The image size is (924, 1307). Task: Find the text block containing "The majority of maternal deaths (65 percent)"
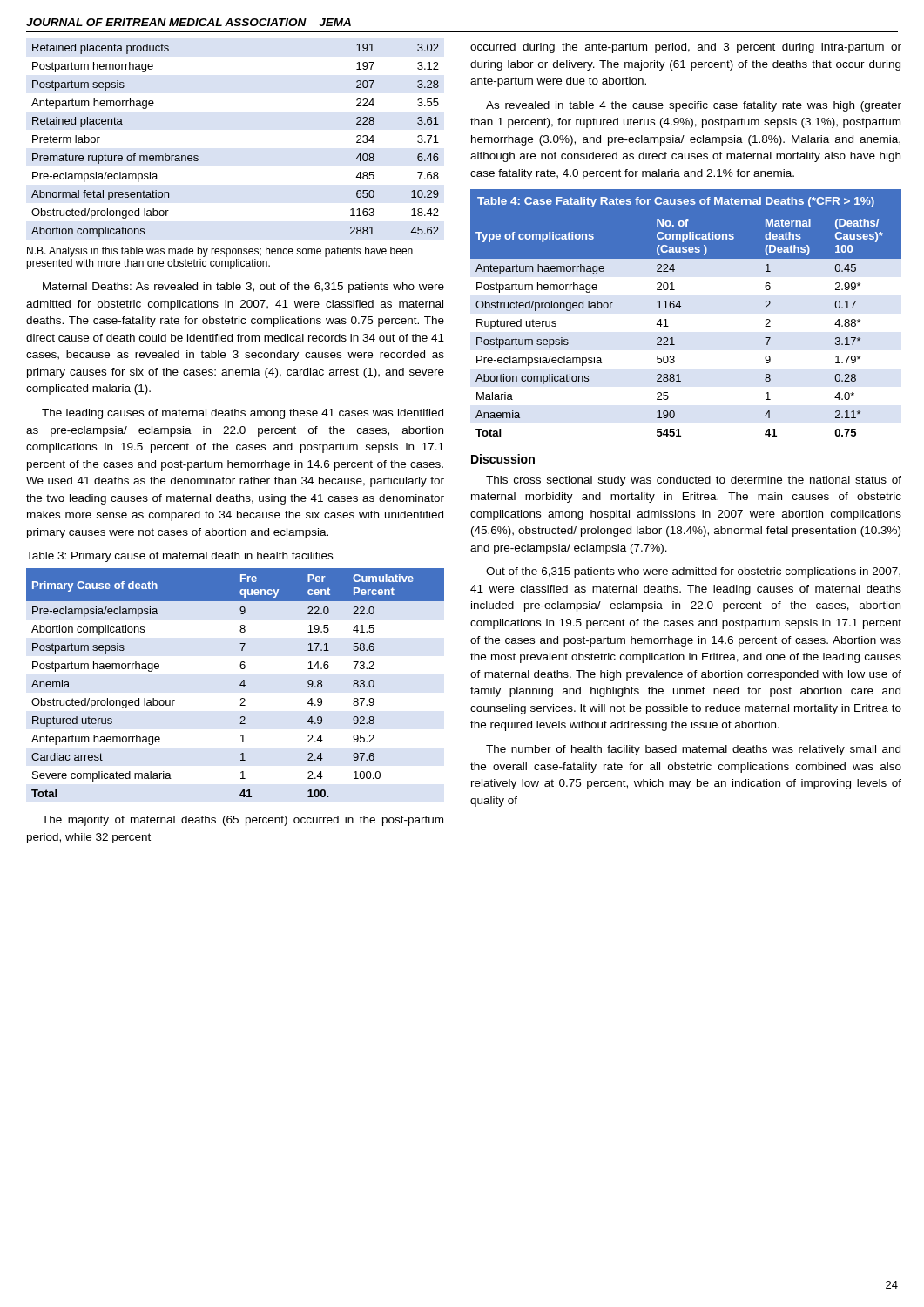click(235, 828)
